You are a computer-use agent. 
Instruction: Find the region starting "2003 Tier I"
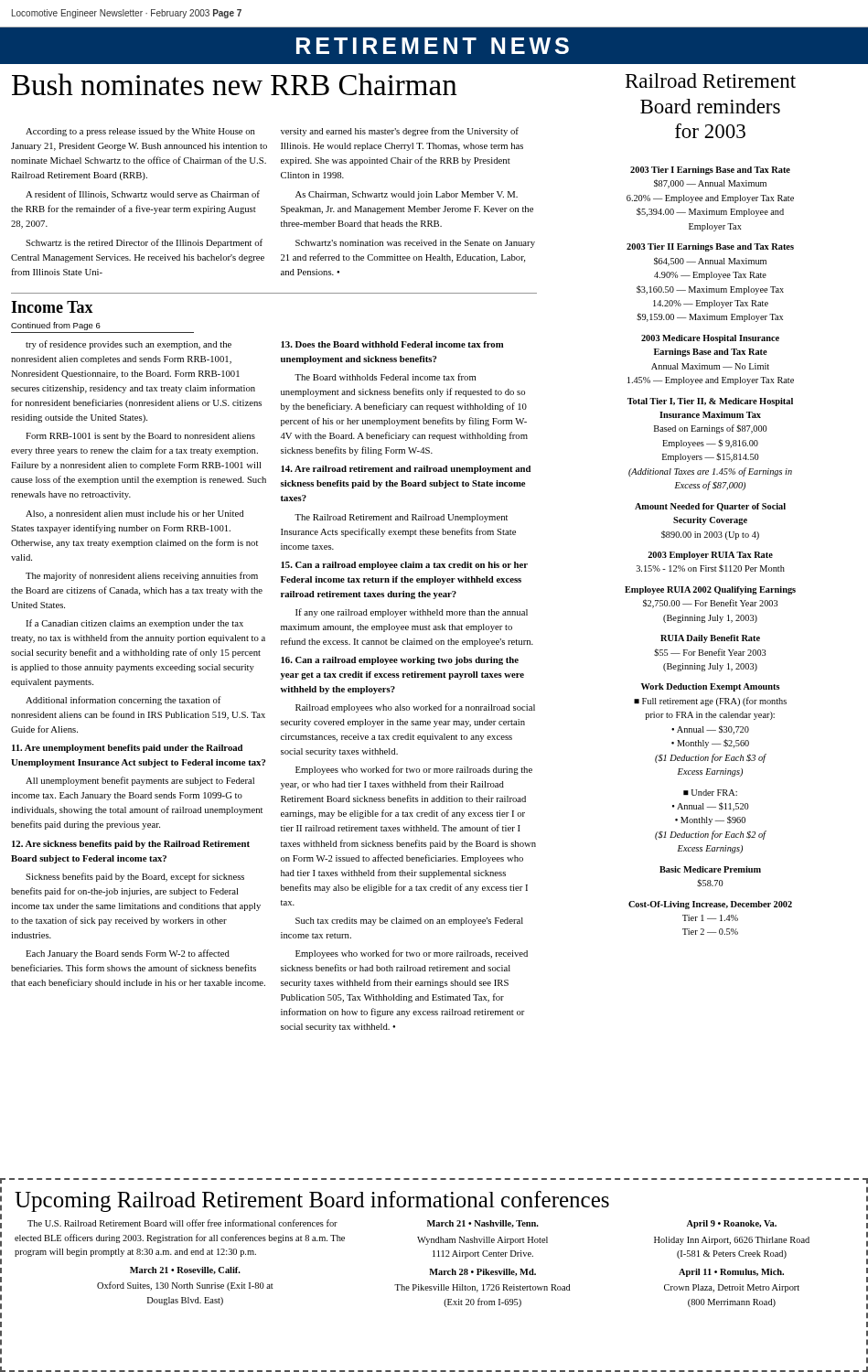(x=710, y=551)
